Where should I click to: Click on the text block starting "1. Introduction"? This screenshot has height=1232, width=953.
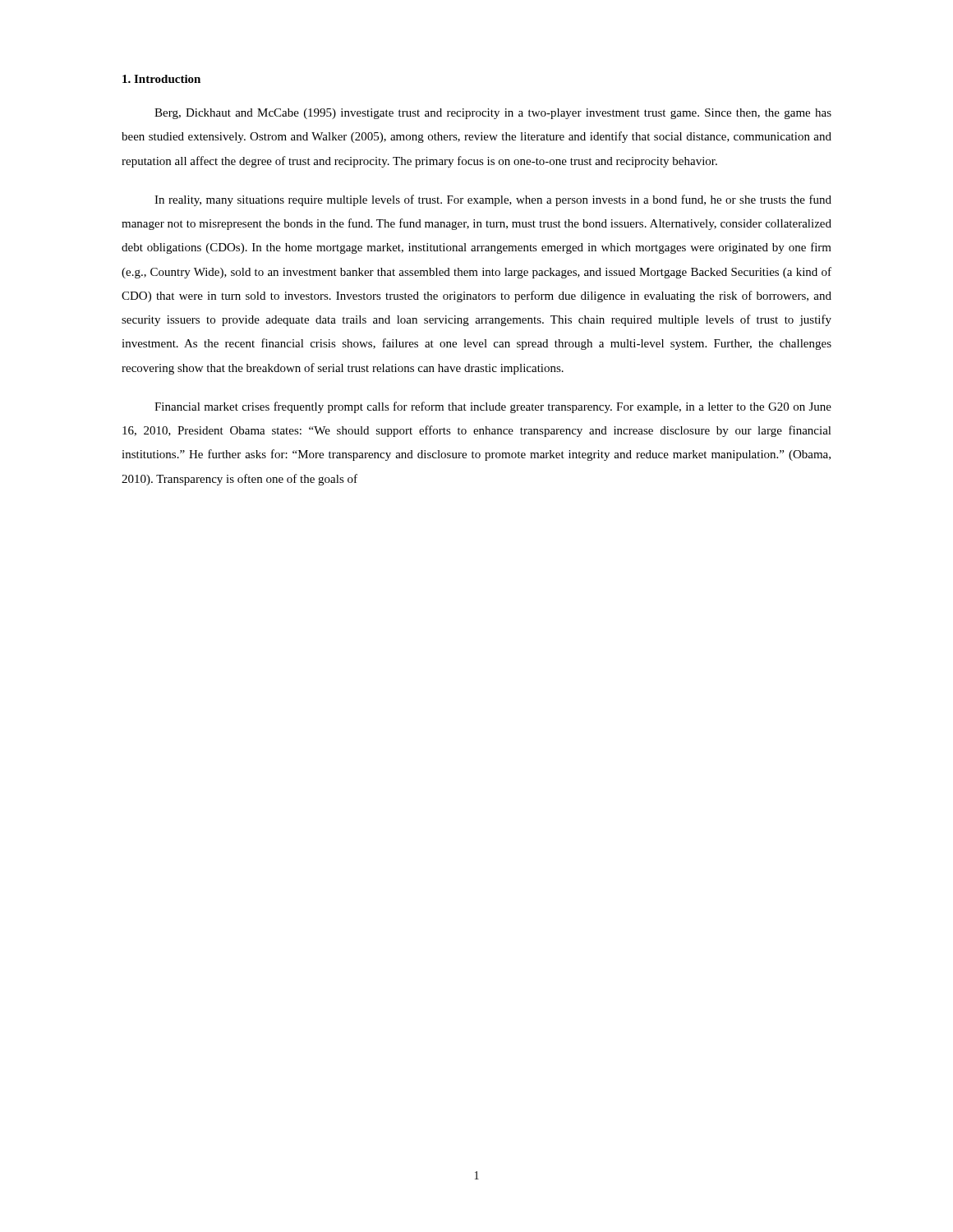[x=161, y=79]
